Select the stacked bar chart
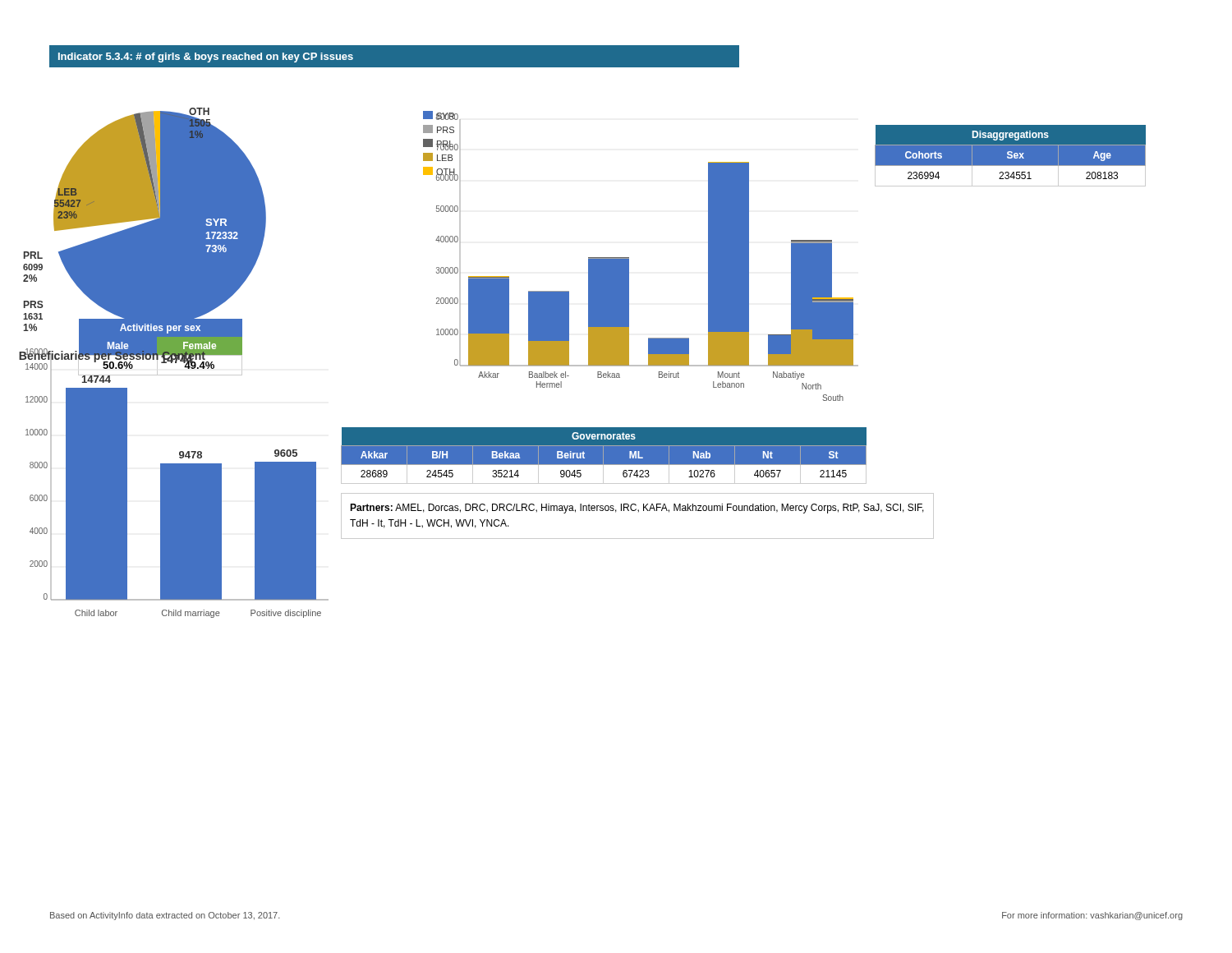Viewport: 1232px width, 953px height. pos(604,267)
